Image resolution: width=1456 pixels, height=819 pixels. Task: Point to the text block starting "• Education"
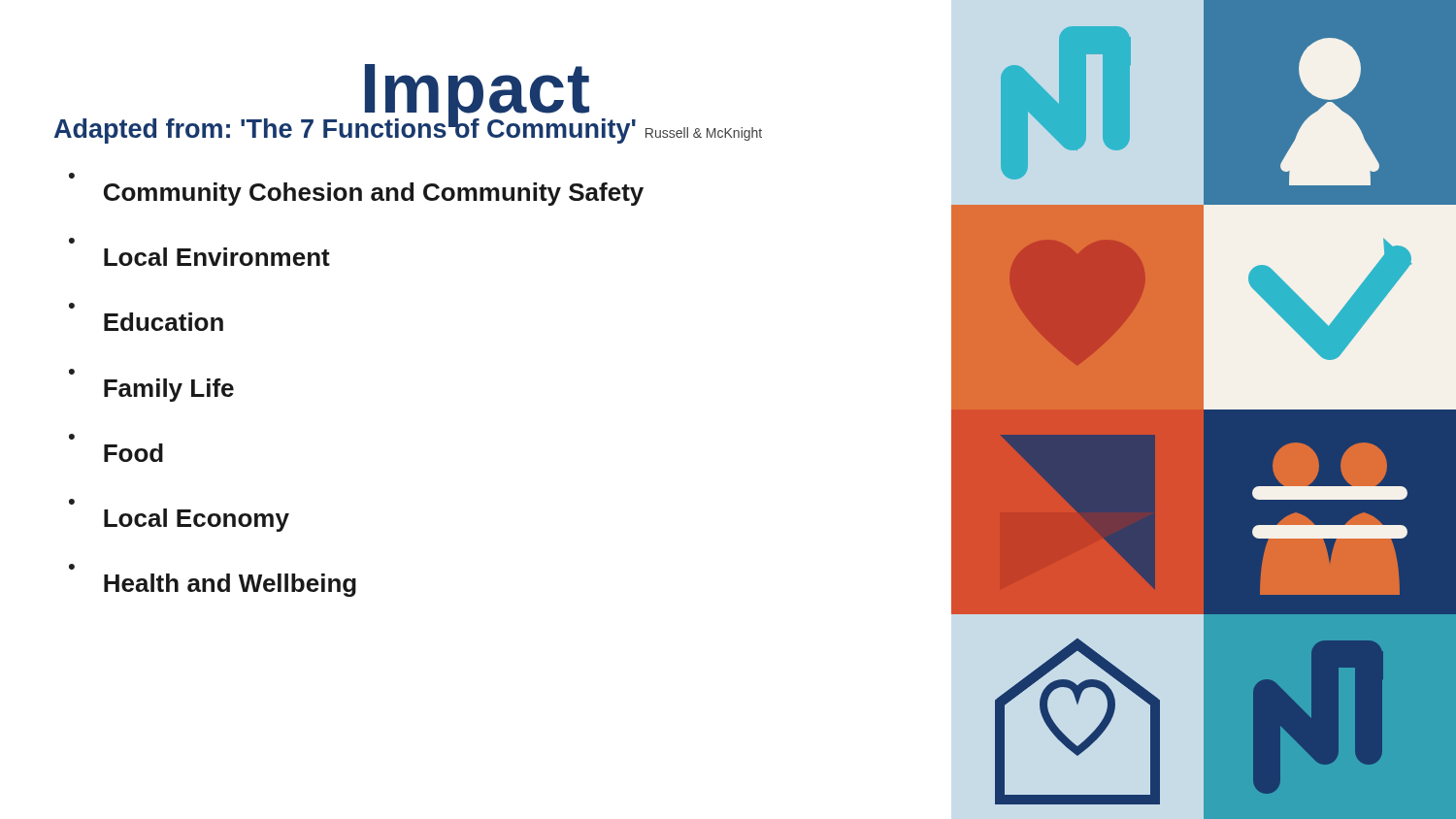[146, 323]
